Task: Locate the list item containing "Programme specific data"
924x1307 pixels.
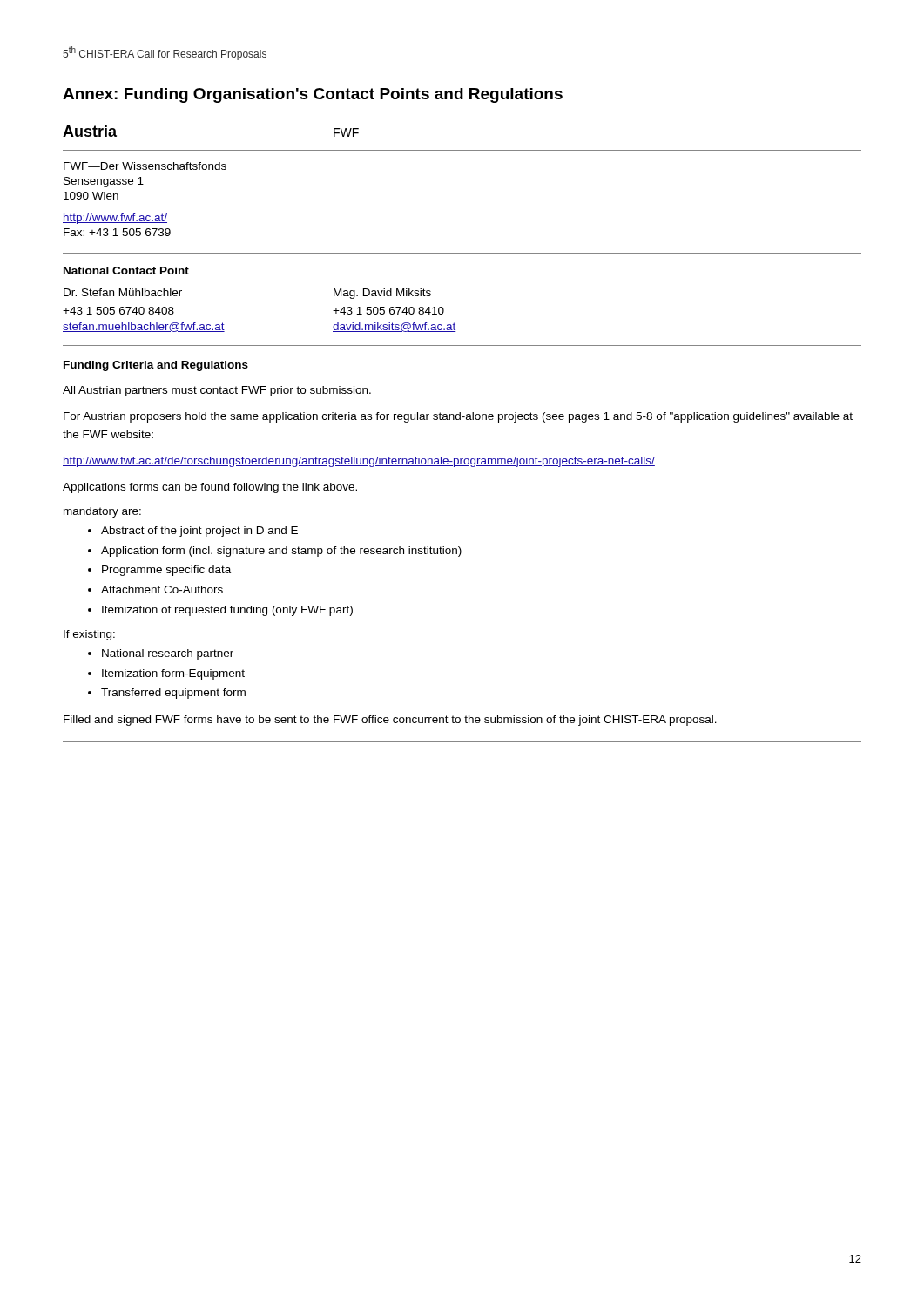Action: (166, 570)
